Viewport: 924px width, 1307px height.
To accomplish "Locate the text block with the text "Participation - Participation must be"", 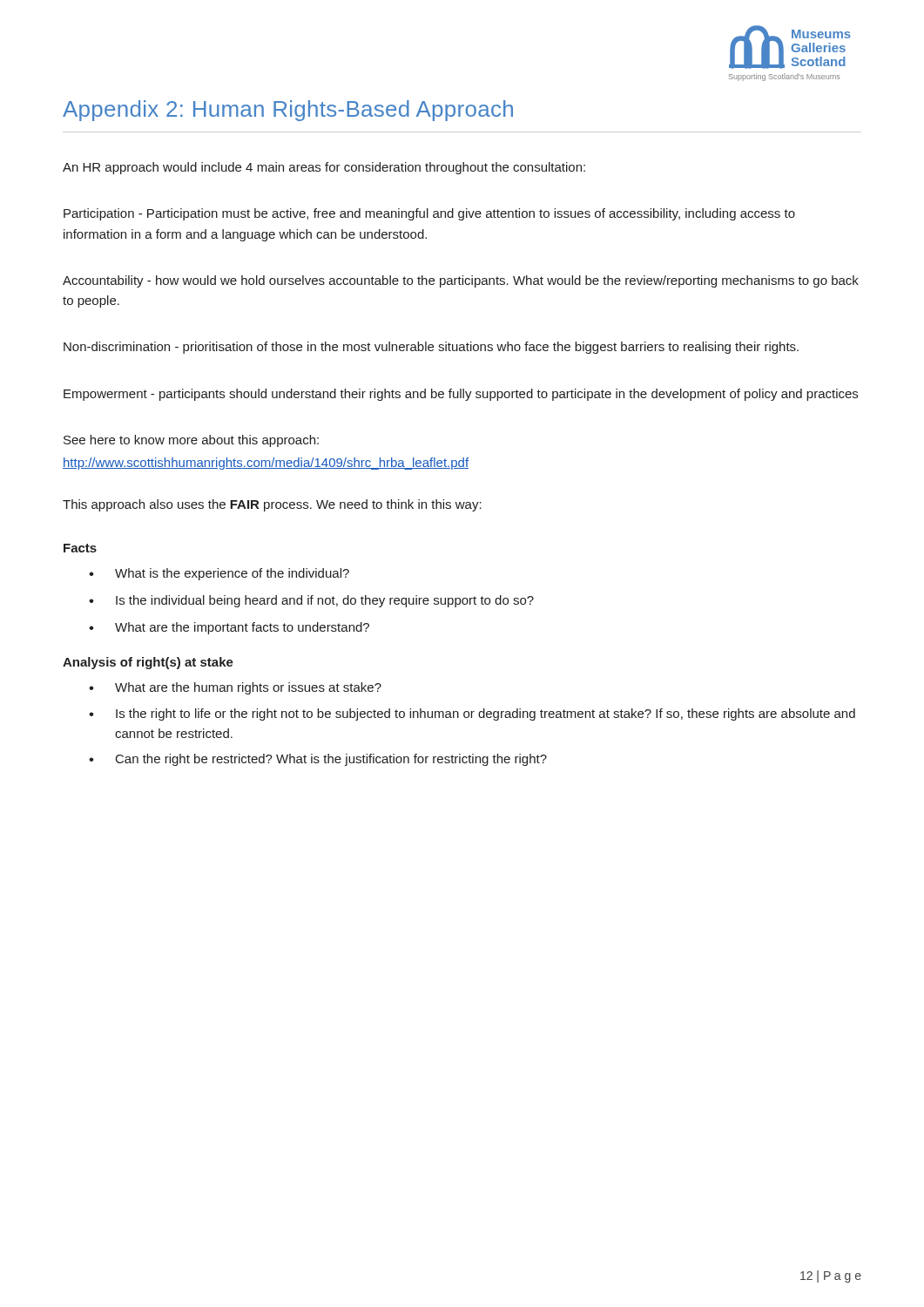I will point(429,223).
